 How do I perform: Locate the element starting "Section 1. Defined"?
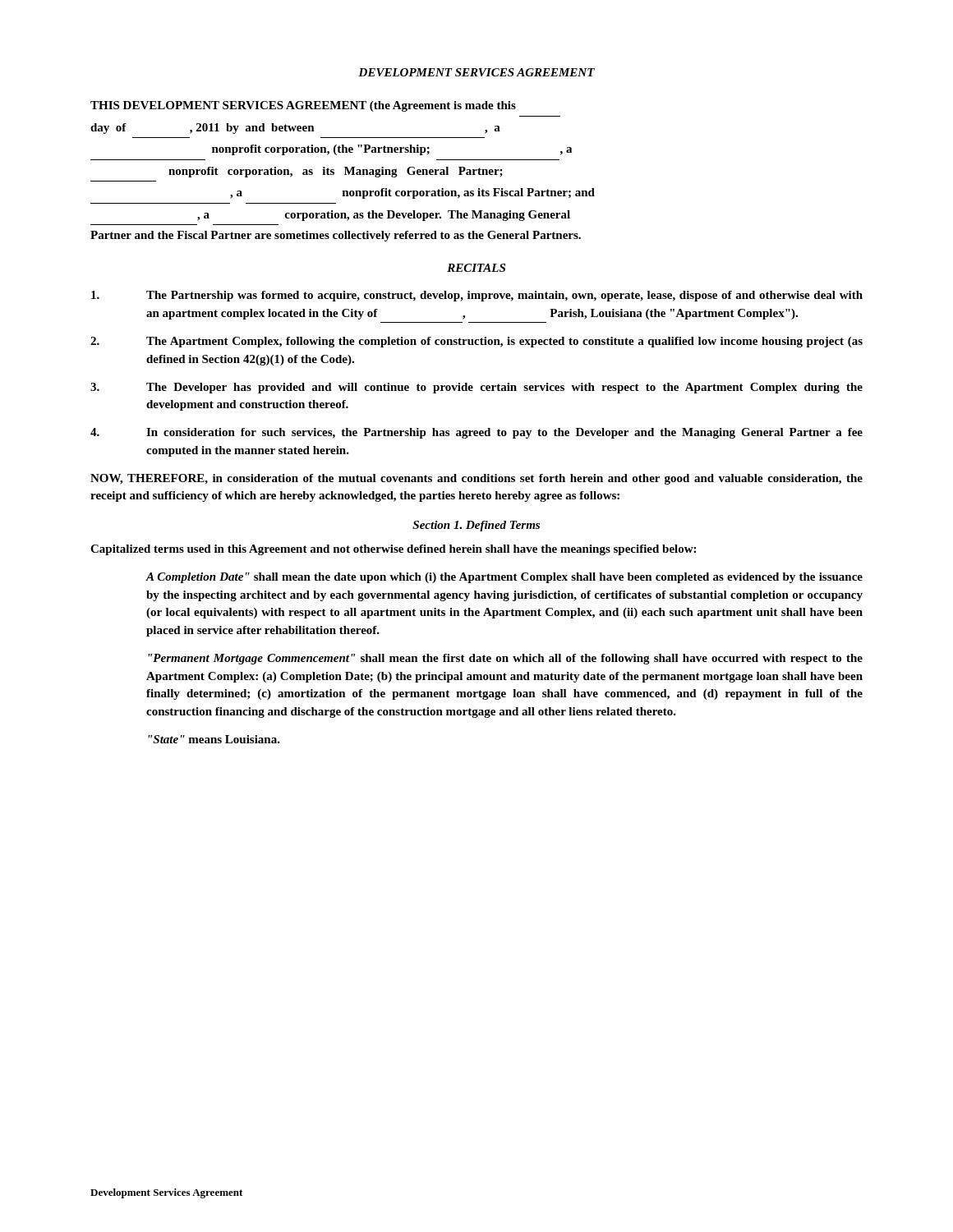coord(476,525)
